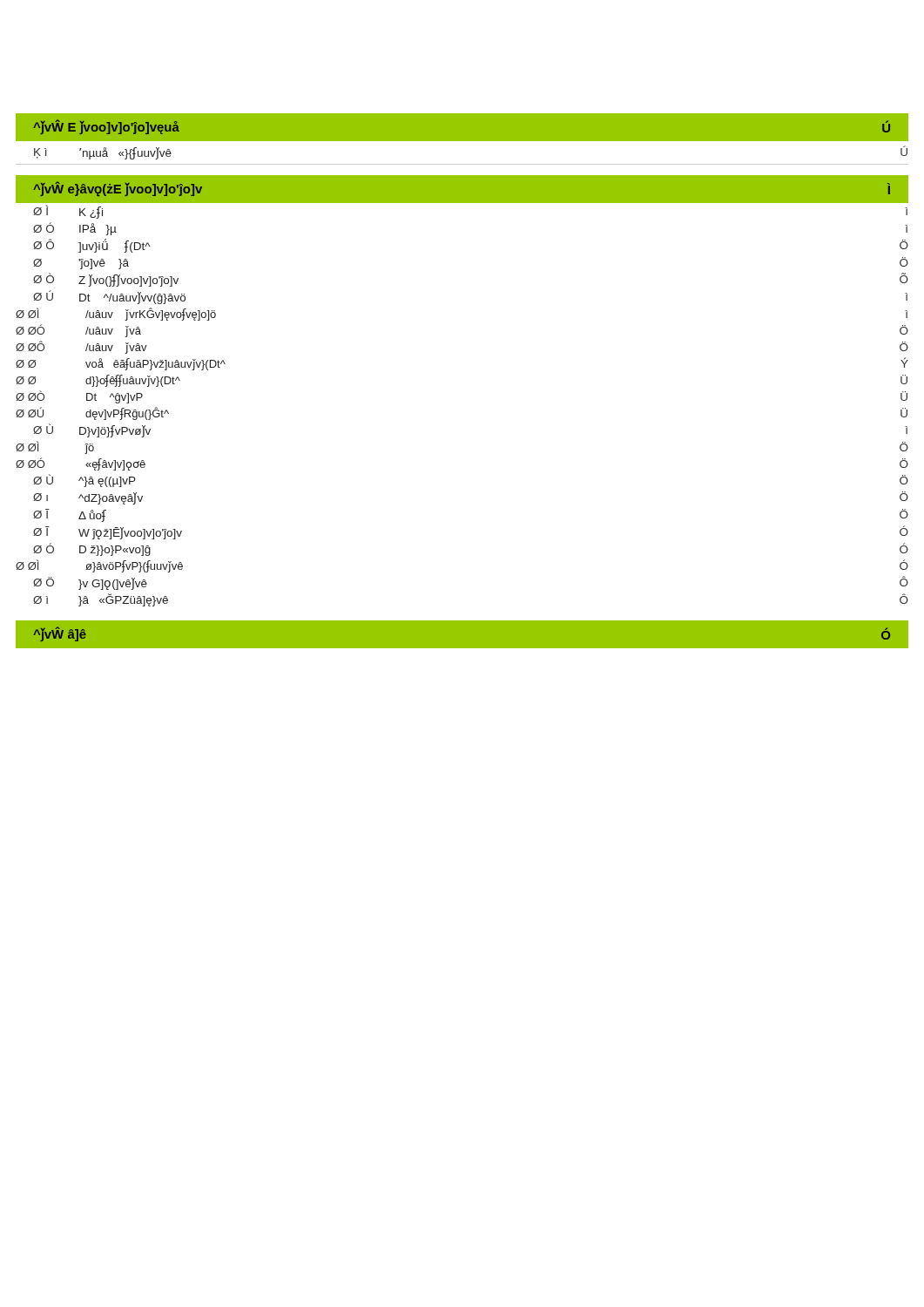Select the list item that says "Ø ØÔ /uâuv ǰvâv"
Image resolution: width=924 pixels, height=1307 pixels.
pos(32,347)
